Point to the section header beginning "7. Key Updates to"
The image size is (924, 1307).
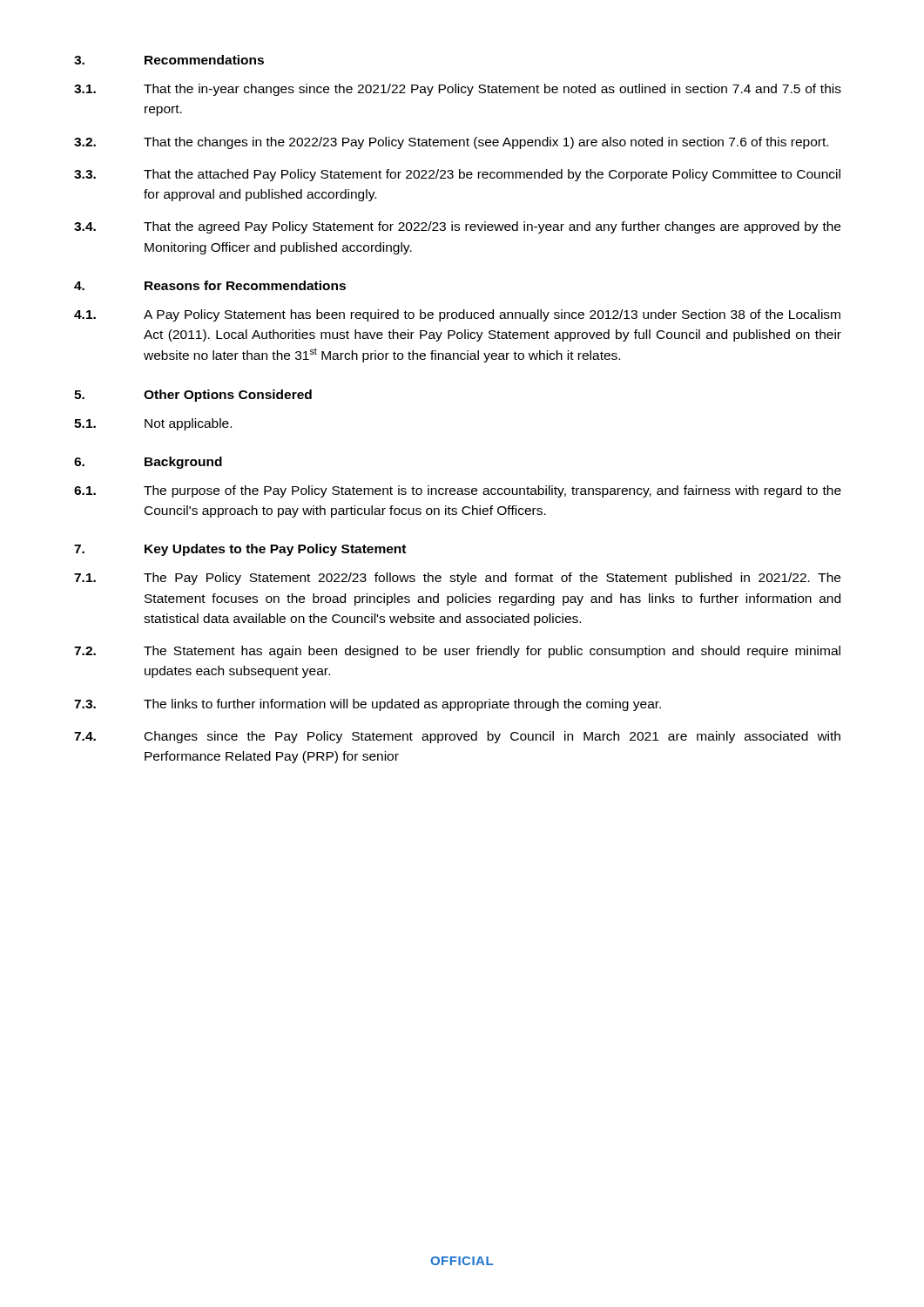[x=240, y=549]
